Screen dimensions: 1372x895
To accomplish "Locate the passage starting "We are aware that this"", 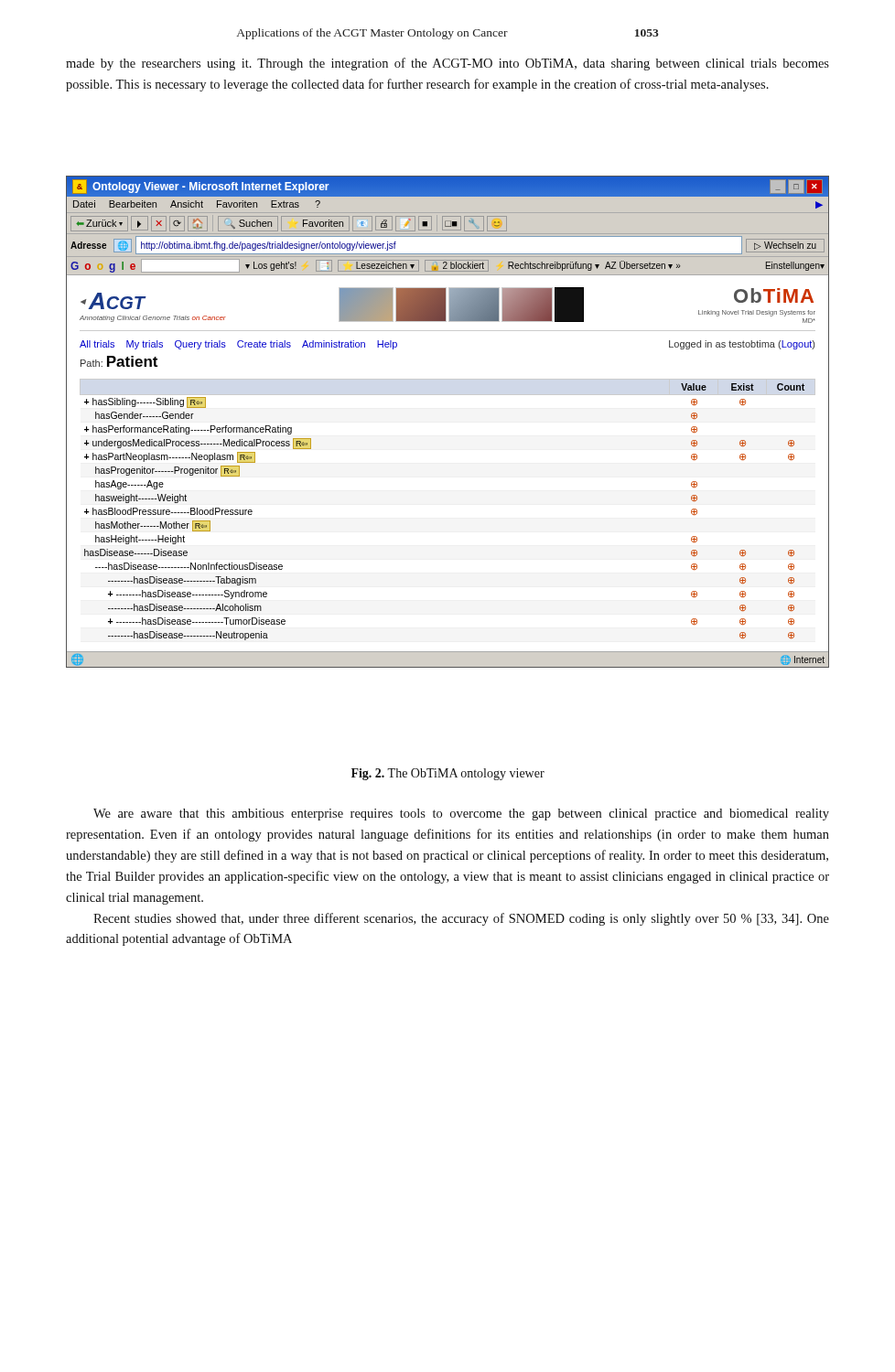I will point(448,876).
